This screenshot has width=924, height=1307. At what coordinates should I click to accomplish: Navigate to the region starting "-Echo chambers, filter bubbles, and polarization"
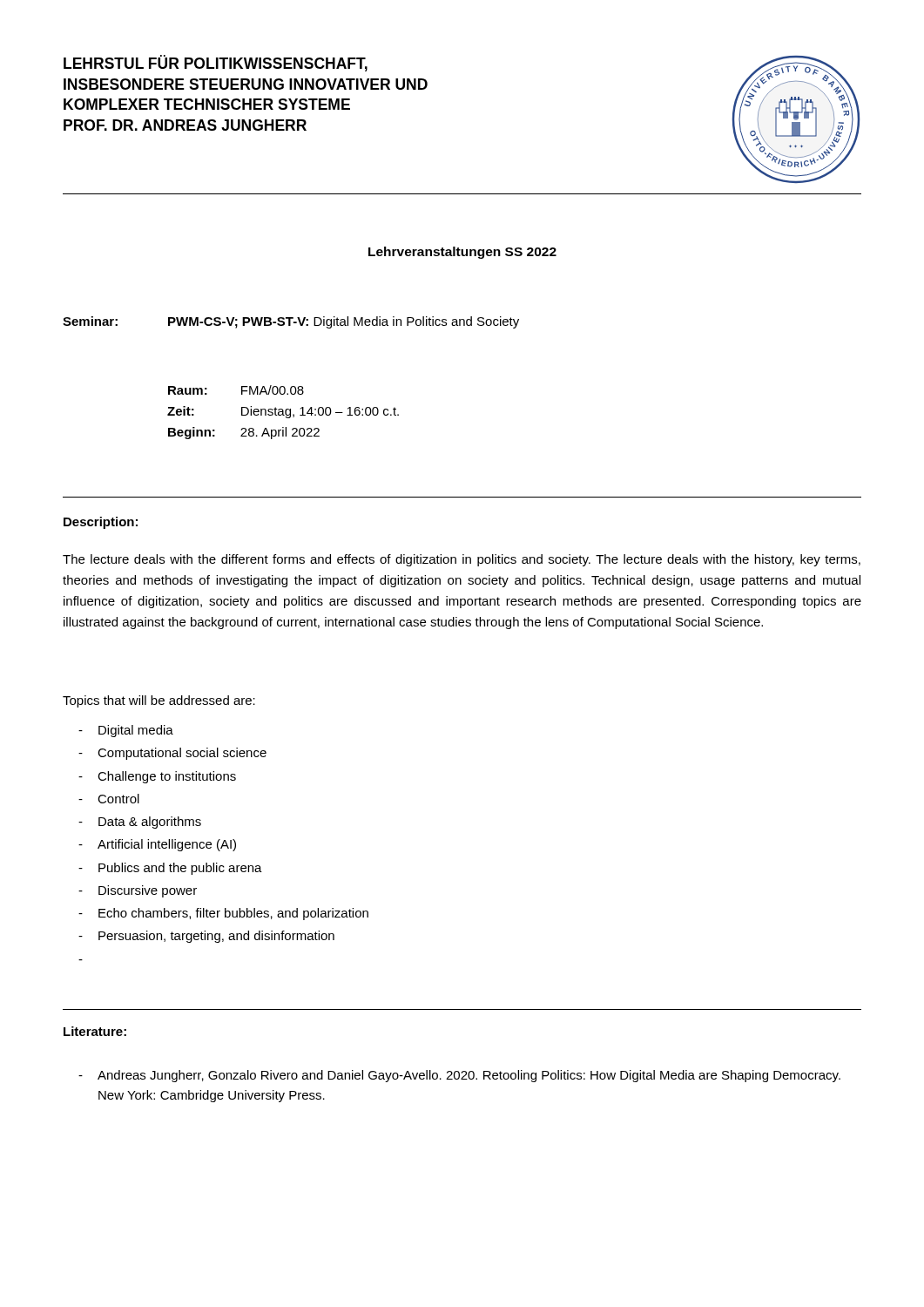pyautogui.click(x=224, y=913)
